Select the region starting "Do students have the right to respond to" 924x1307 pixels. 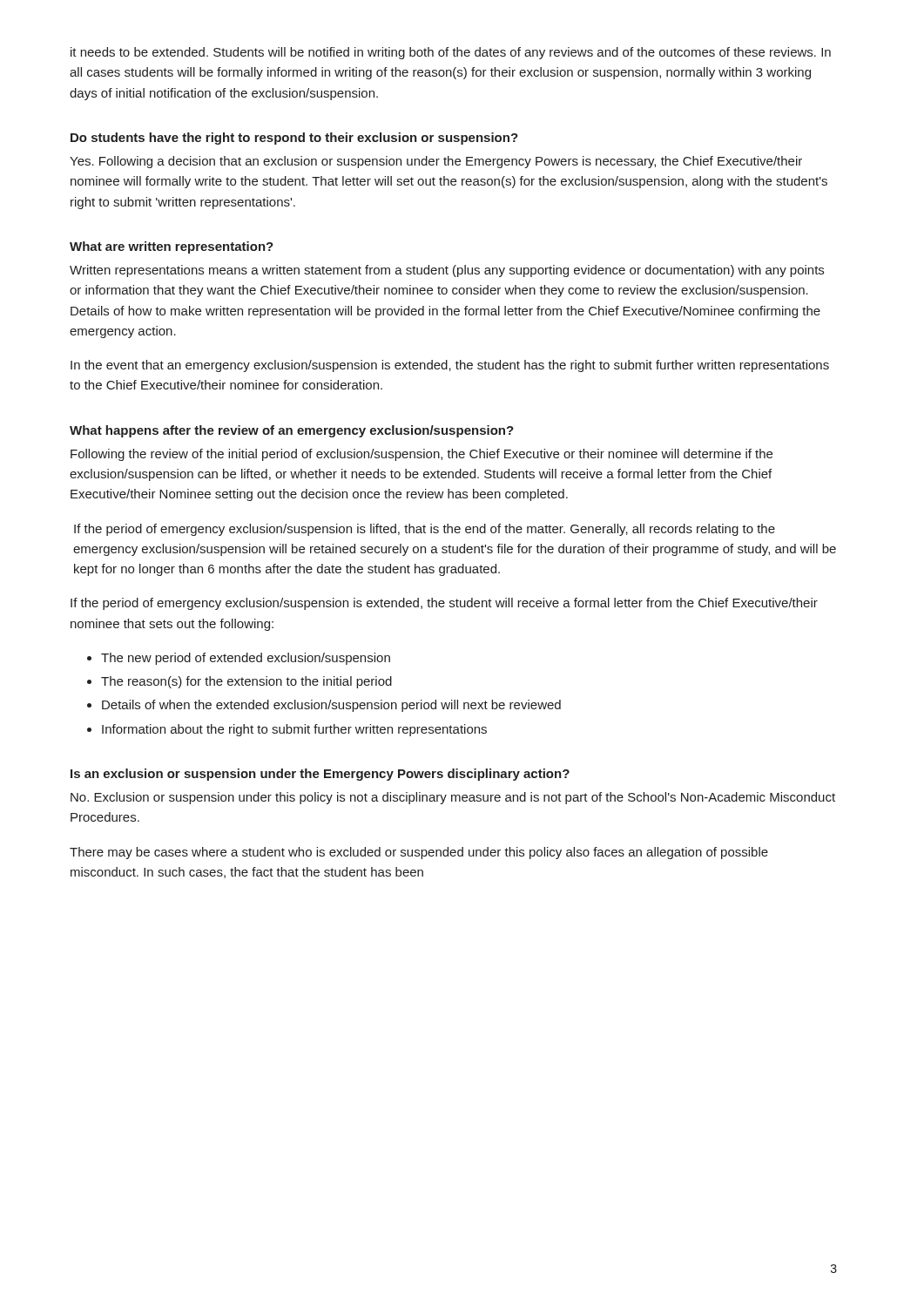[x=294, y=137]
